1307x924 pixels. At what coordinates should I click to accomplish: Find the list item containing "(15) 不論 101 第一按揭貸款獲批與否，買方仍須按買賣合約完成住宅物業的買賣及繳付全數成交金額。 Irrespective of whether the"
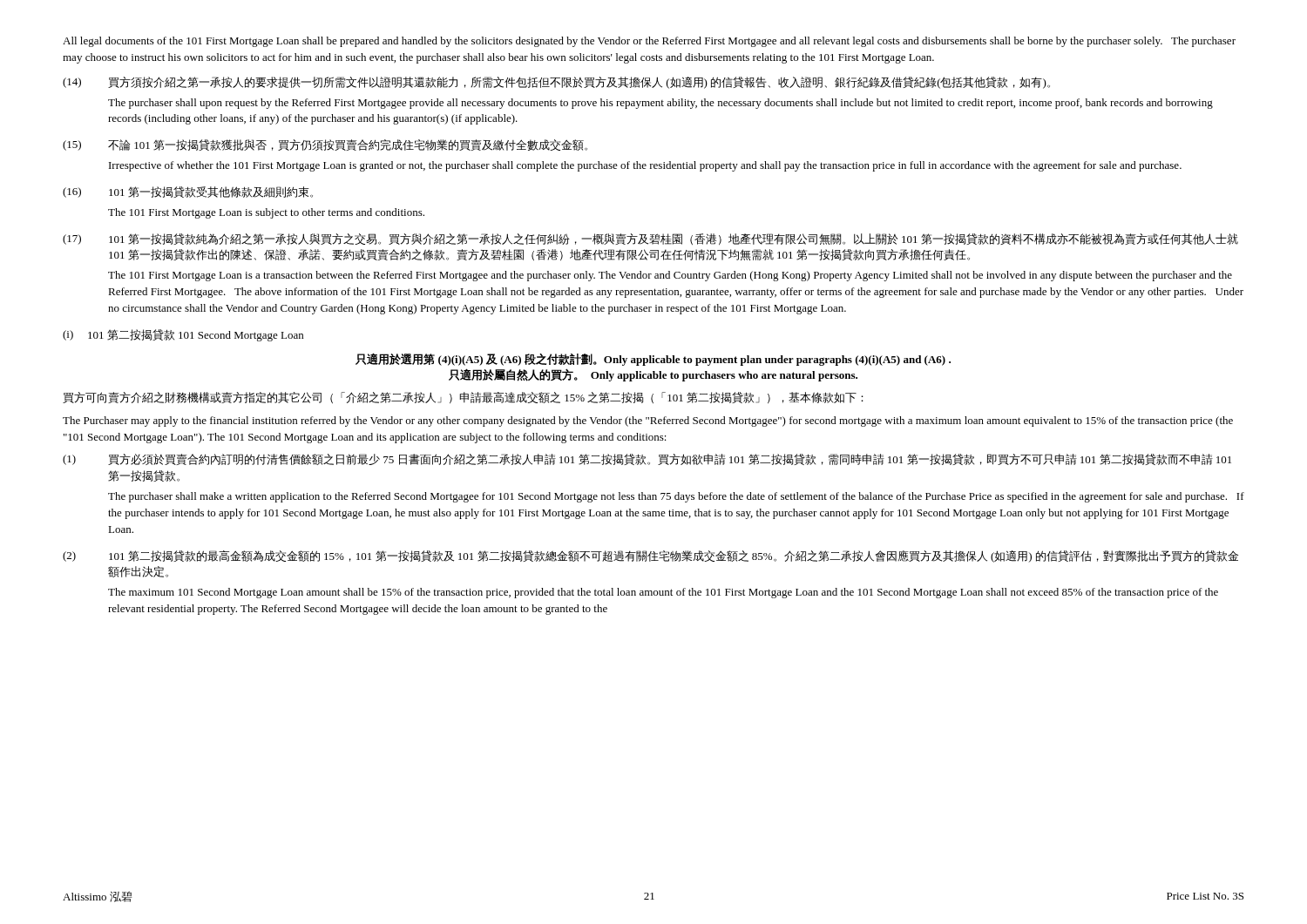(654, 158)
